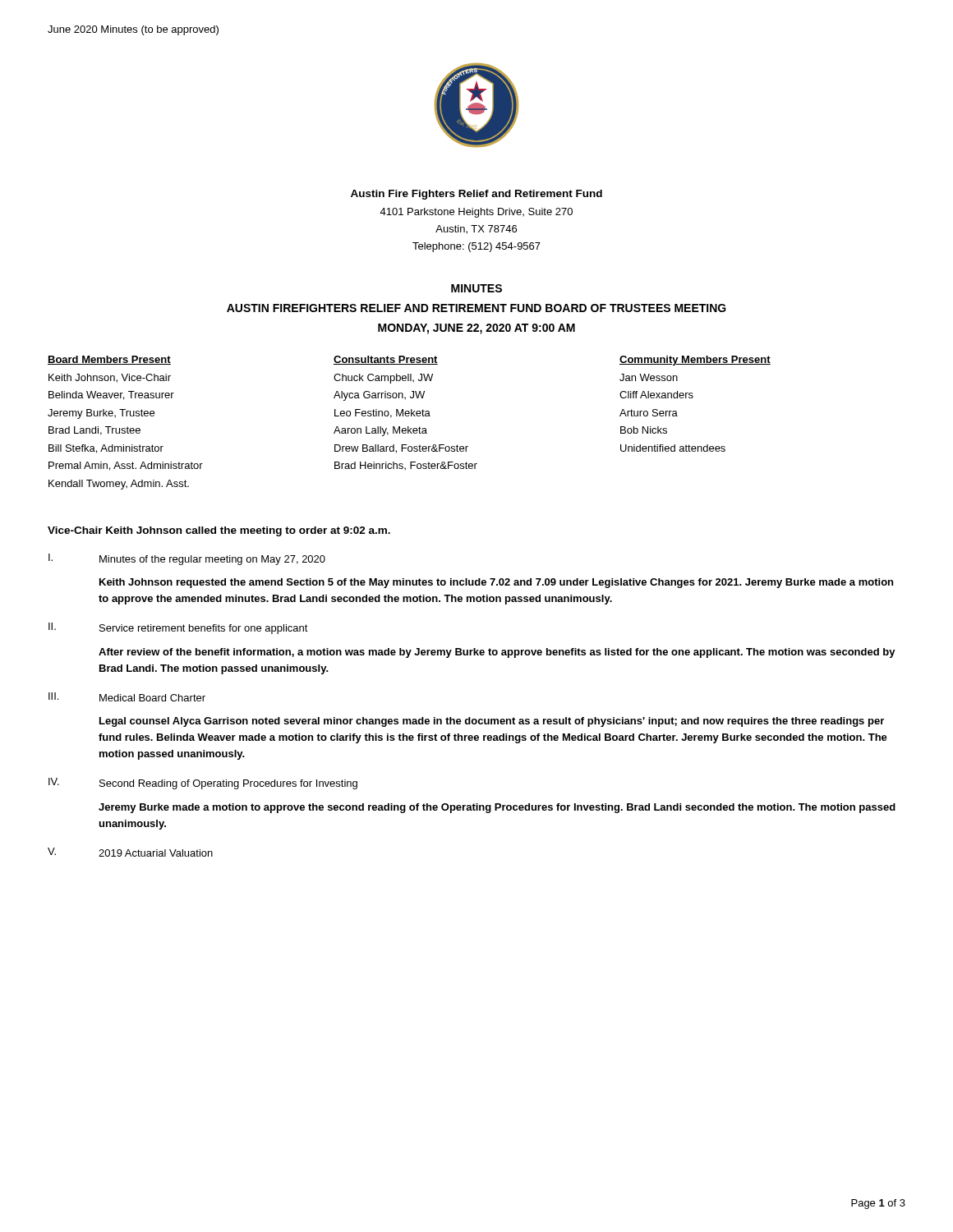The width and height of the screenshot is (953, 1232).
Task: Locate the text block that says "Community Members Present Jan Wesson Cliff Alexanders"
Action: (x=695, y=361)
